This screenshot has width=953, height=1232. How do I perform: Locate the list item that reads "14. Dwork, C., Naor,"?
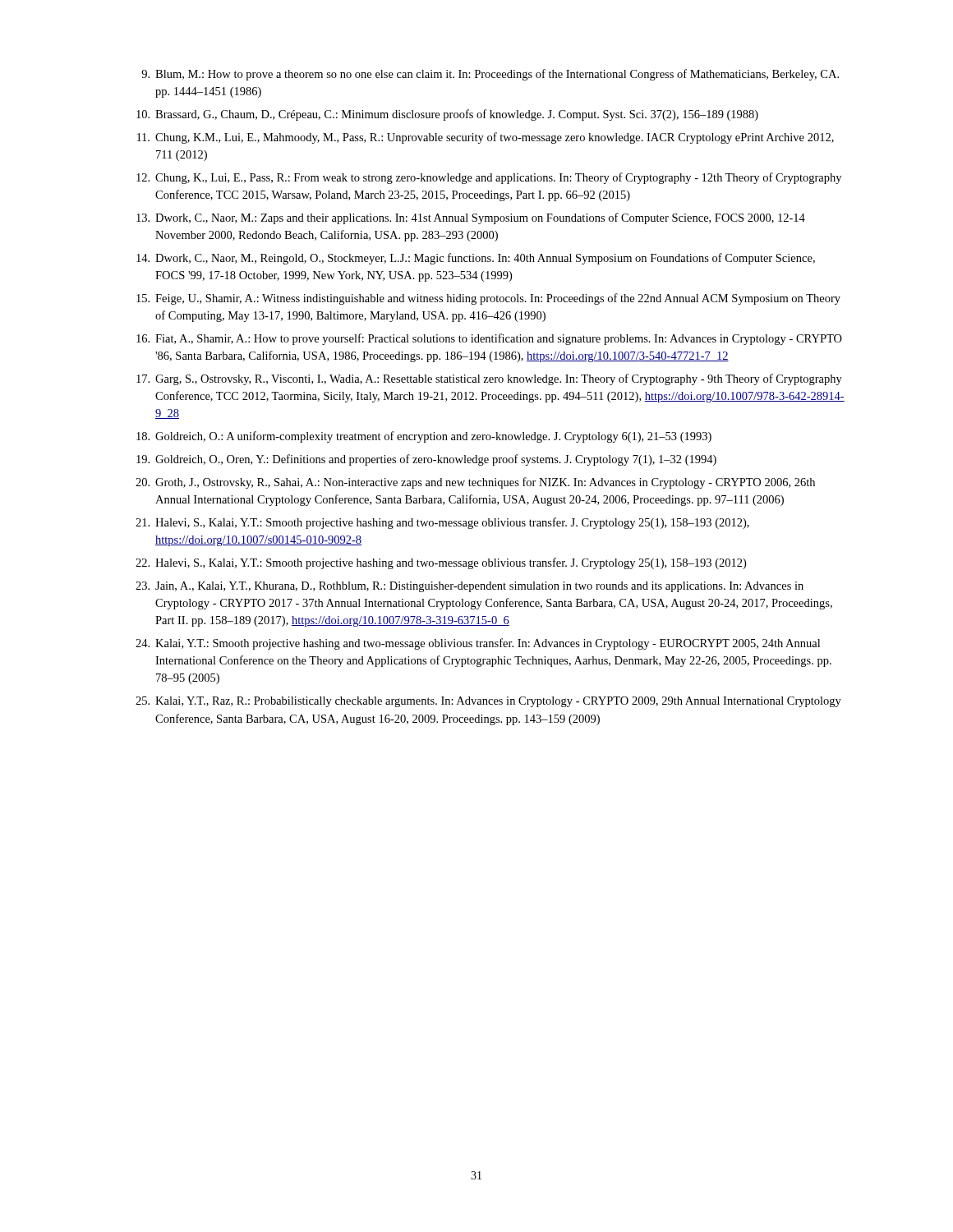[x=487, y=267]
